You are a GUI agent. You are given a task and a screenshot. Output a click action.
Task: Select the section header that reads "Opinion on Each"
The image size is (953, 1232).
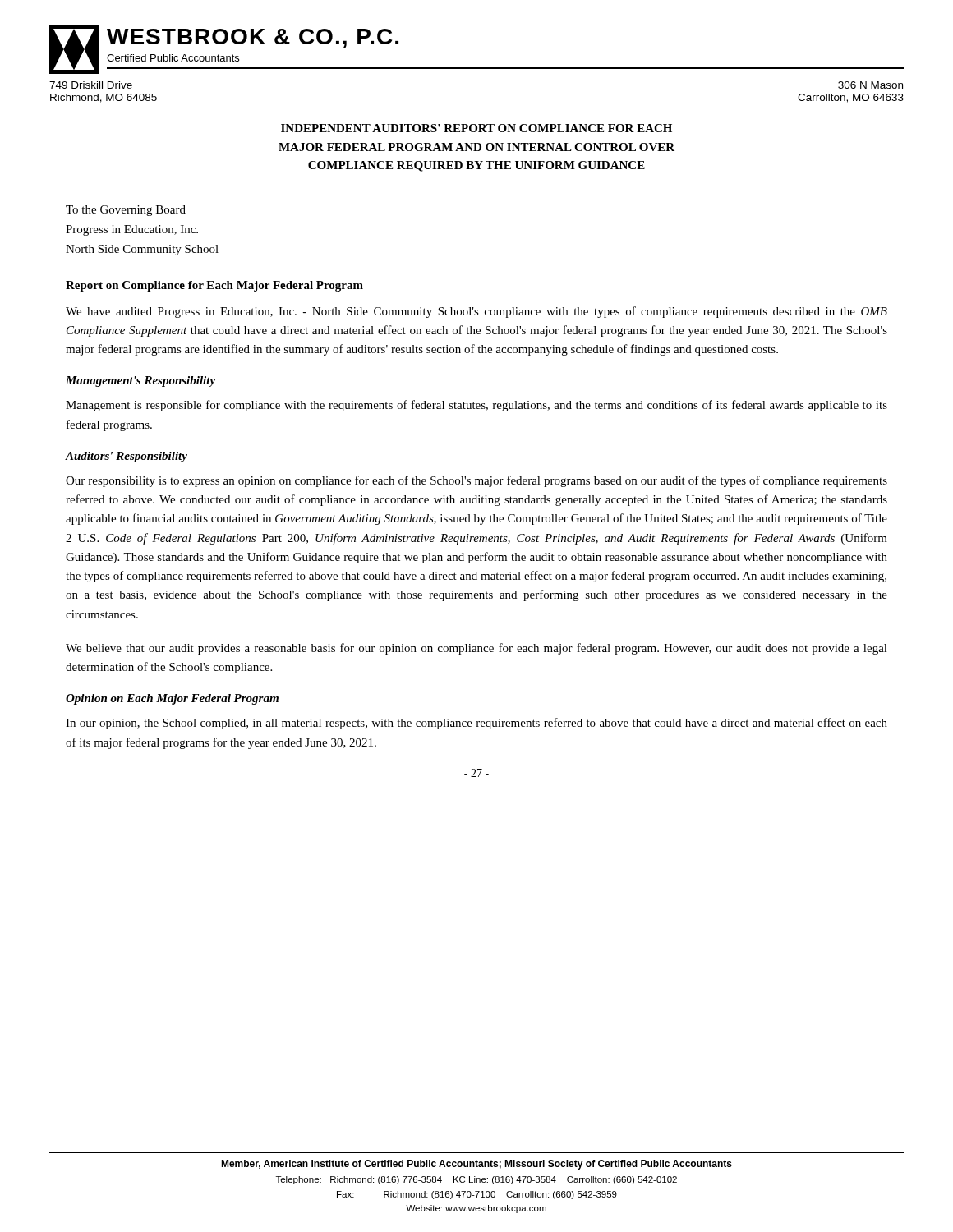pos(172,698)
